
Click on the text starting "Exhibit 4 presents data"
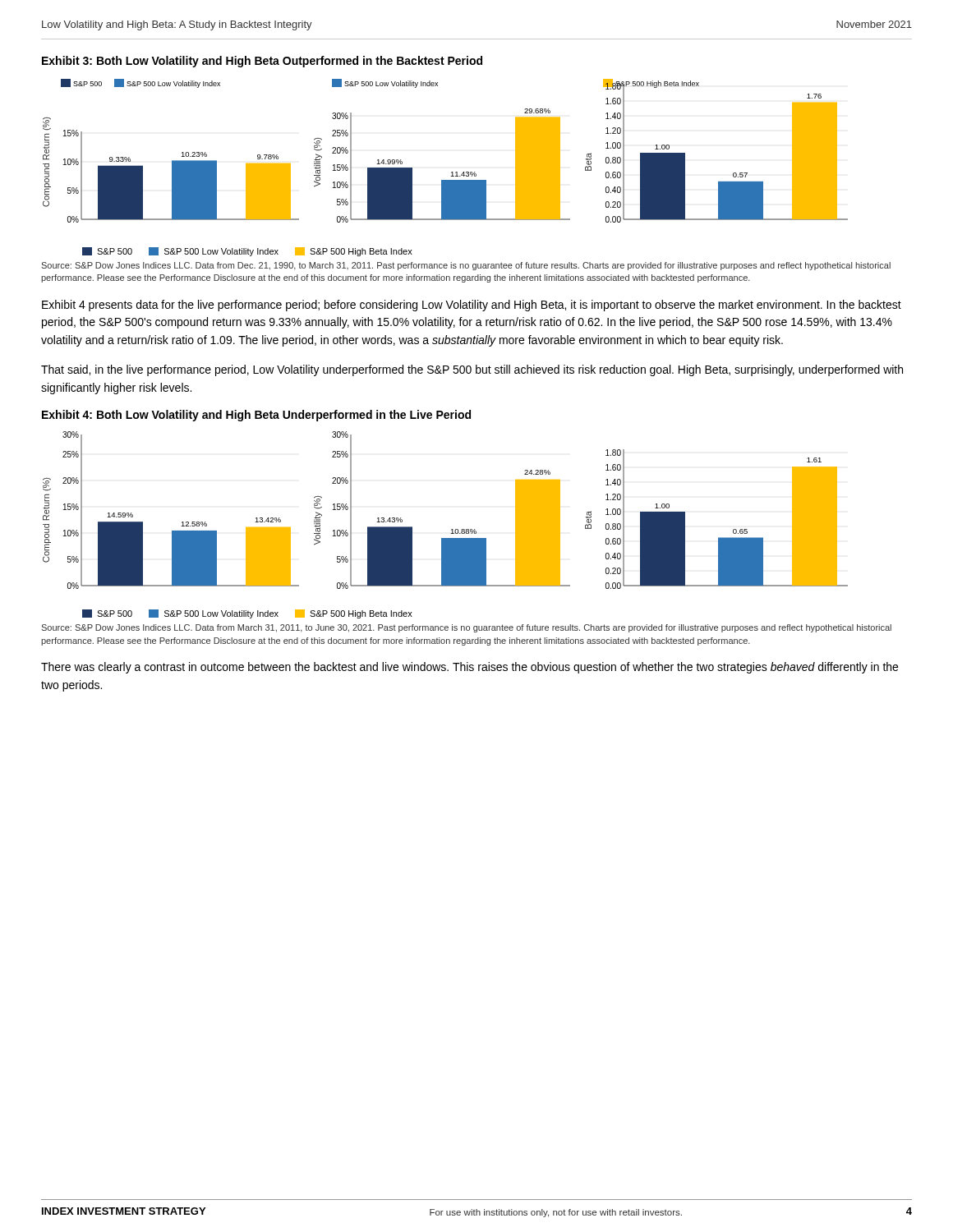pos(471,322)
